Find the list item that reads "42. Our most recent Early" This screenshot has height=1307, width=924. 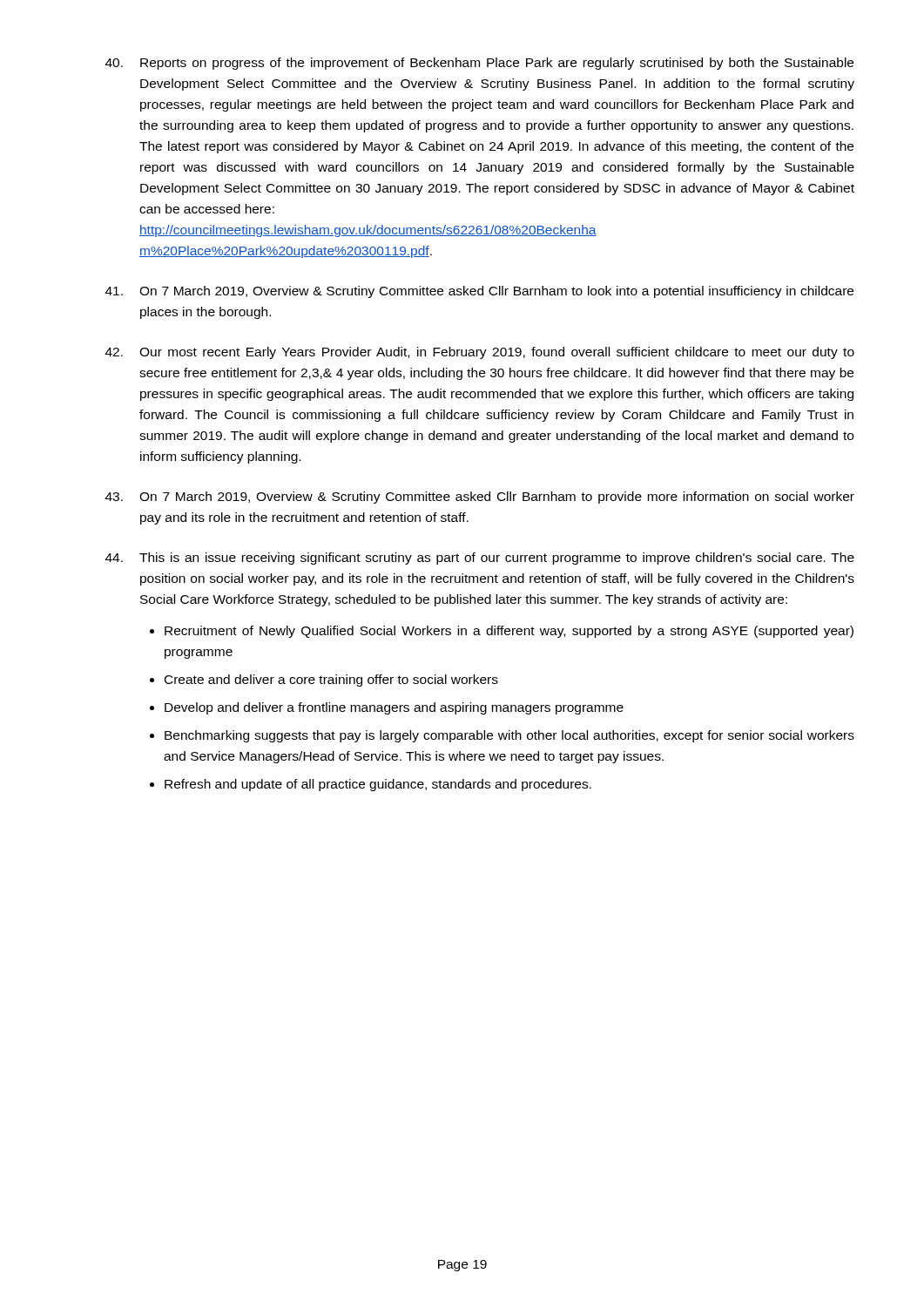(x=462, y=405)
